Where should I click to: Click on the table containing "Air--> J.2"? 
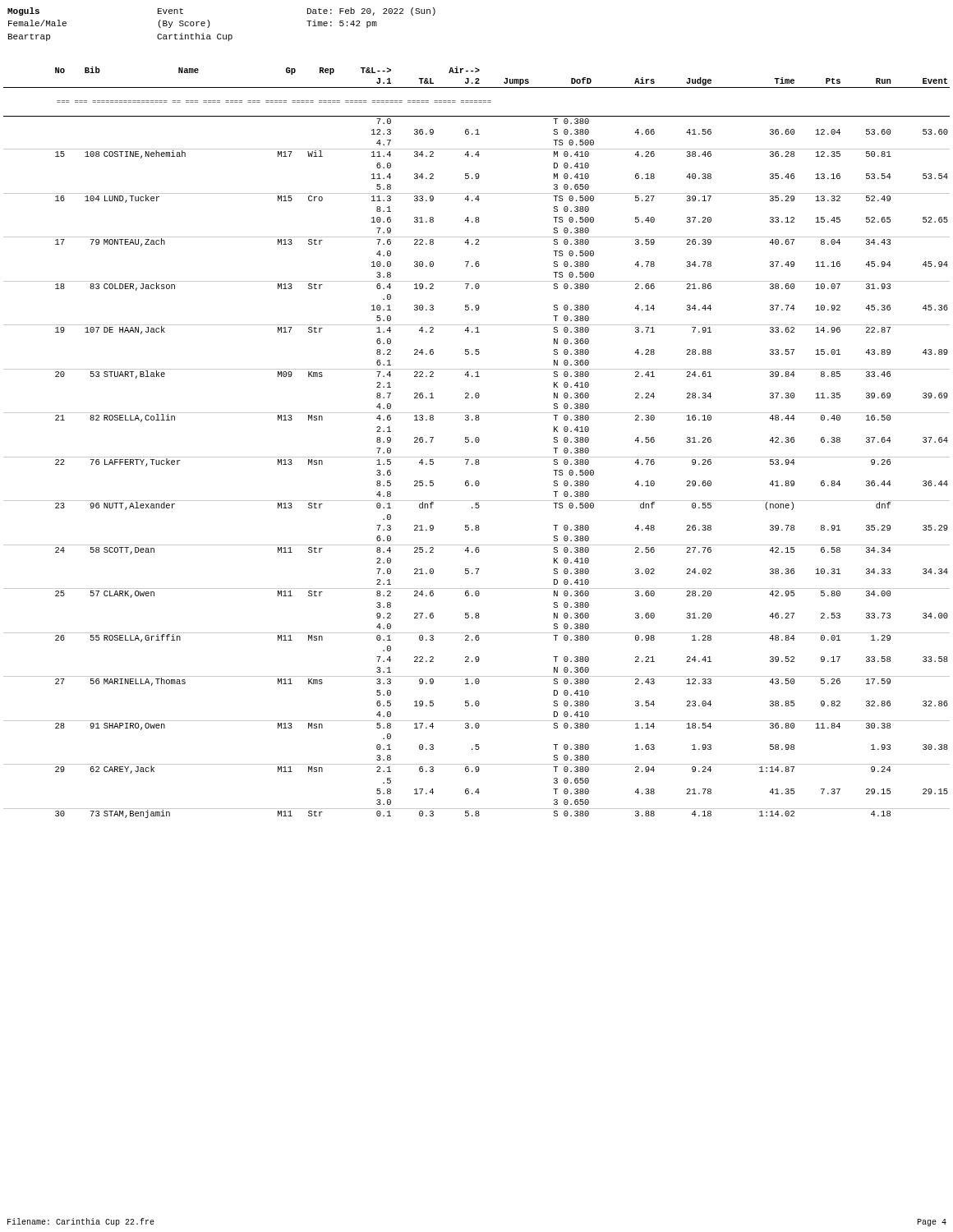(x=476, y=443)
